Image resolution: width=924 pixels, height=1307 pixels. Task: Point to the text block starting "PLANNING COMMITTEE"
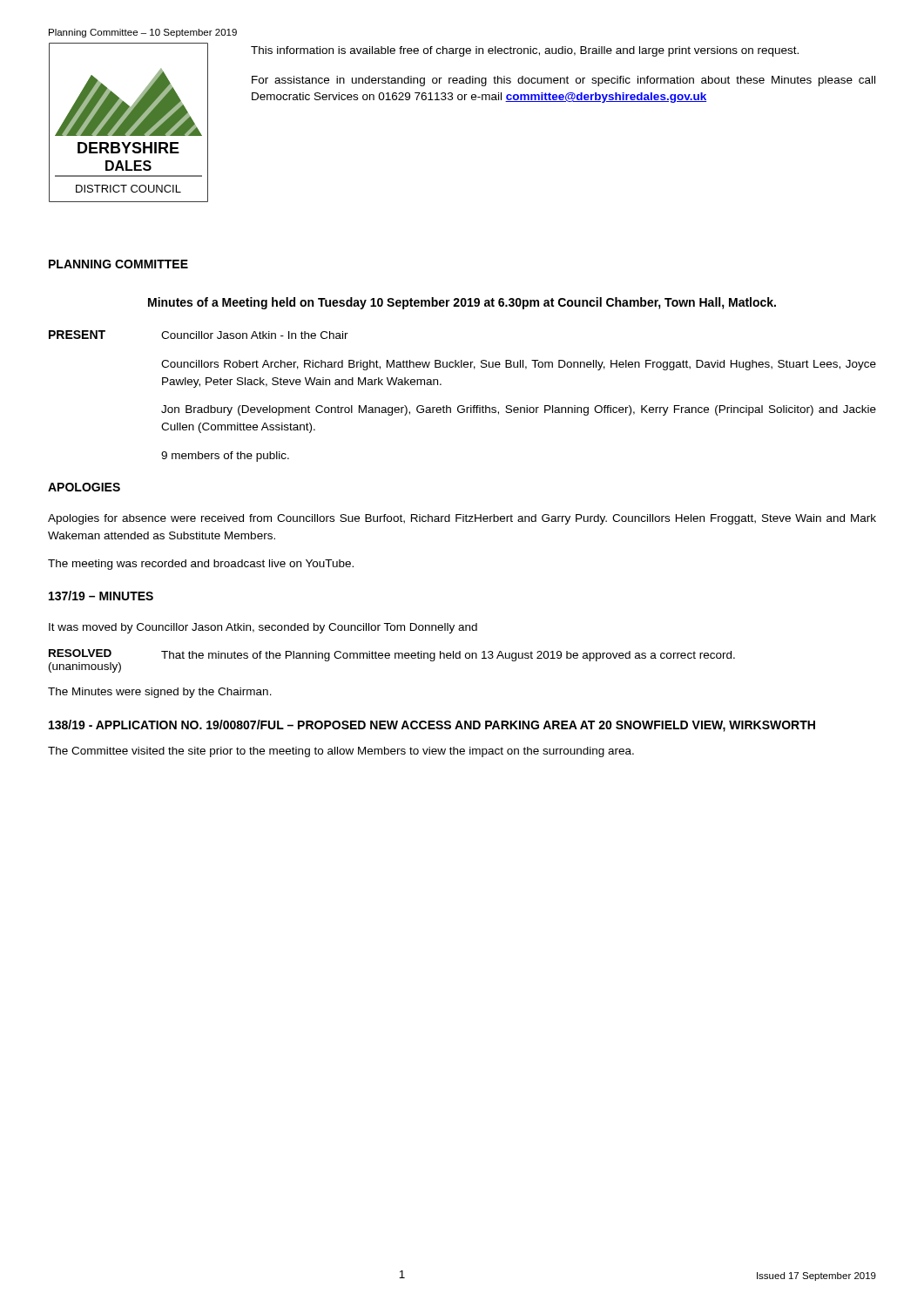[x=118, y=264]
